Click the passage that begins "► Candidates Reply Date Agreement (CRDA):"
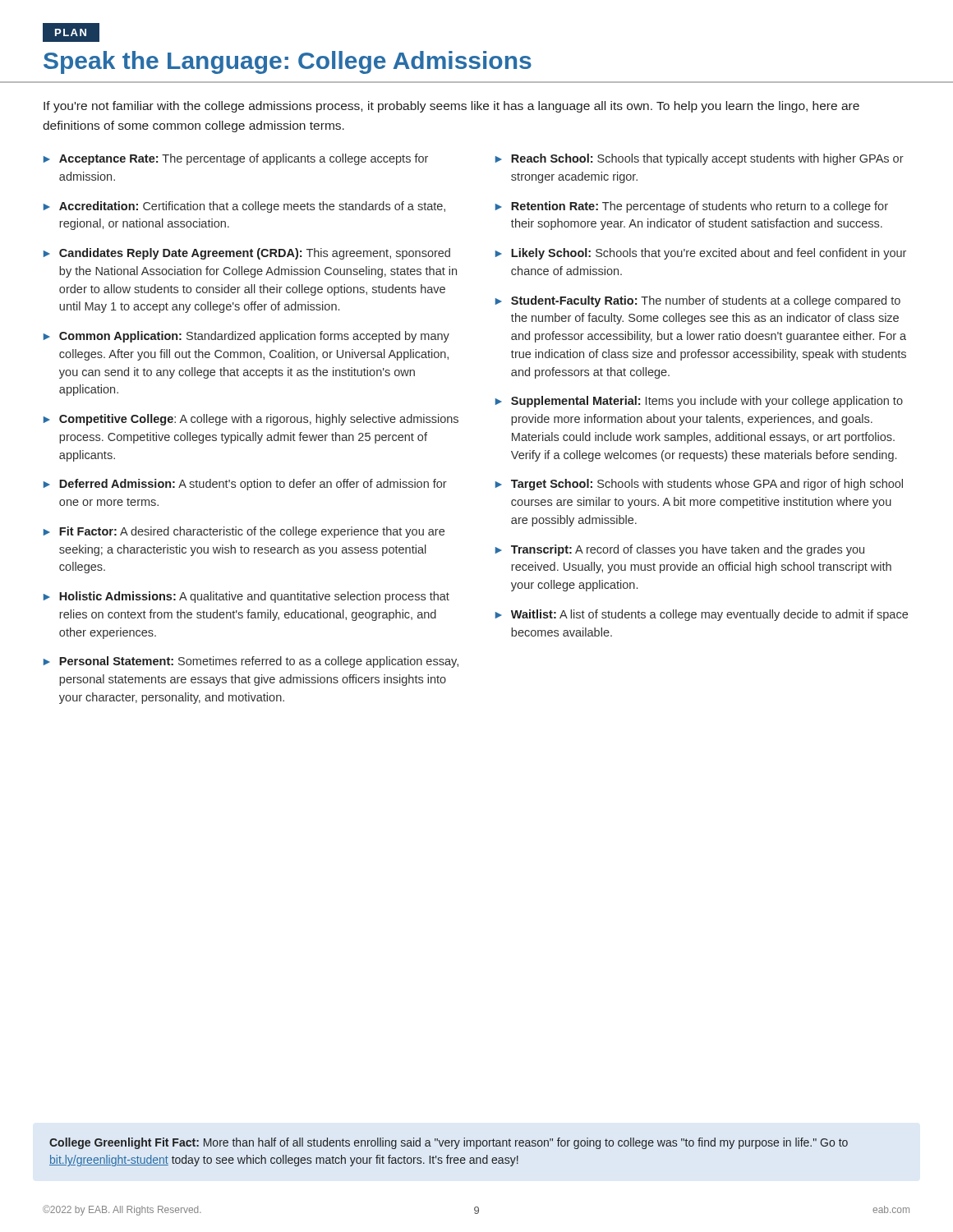Viewport: 953px width, 1232px height. tap(251, 281)
